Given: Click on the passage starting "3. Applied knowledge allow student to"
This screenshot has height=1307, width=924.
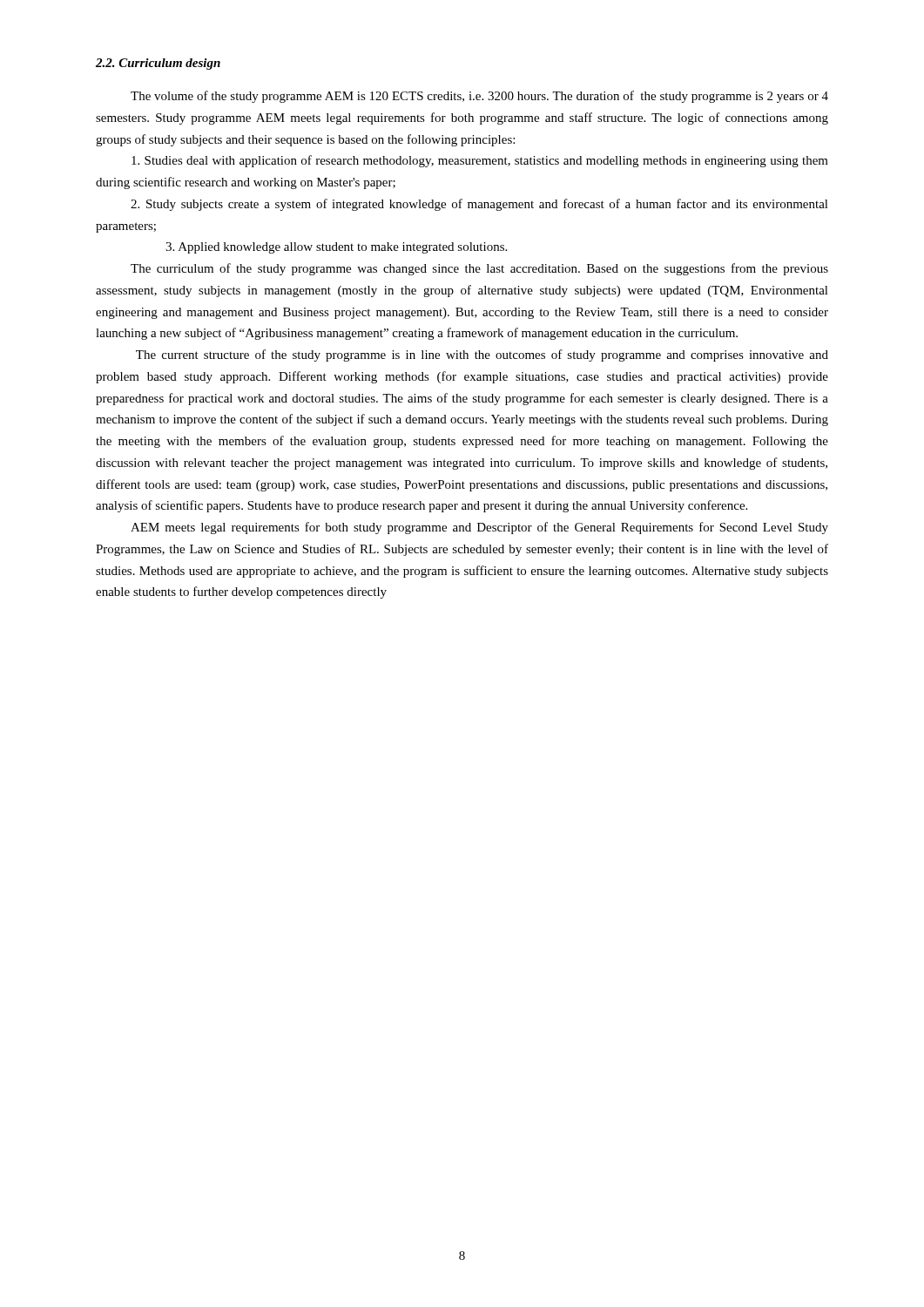Looking at the screenshot, I should click(x=462, y=247).
